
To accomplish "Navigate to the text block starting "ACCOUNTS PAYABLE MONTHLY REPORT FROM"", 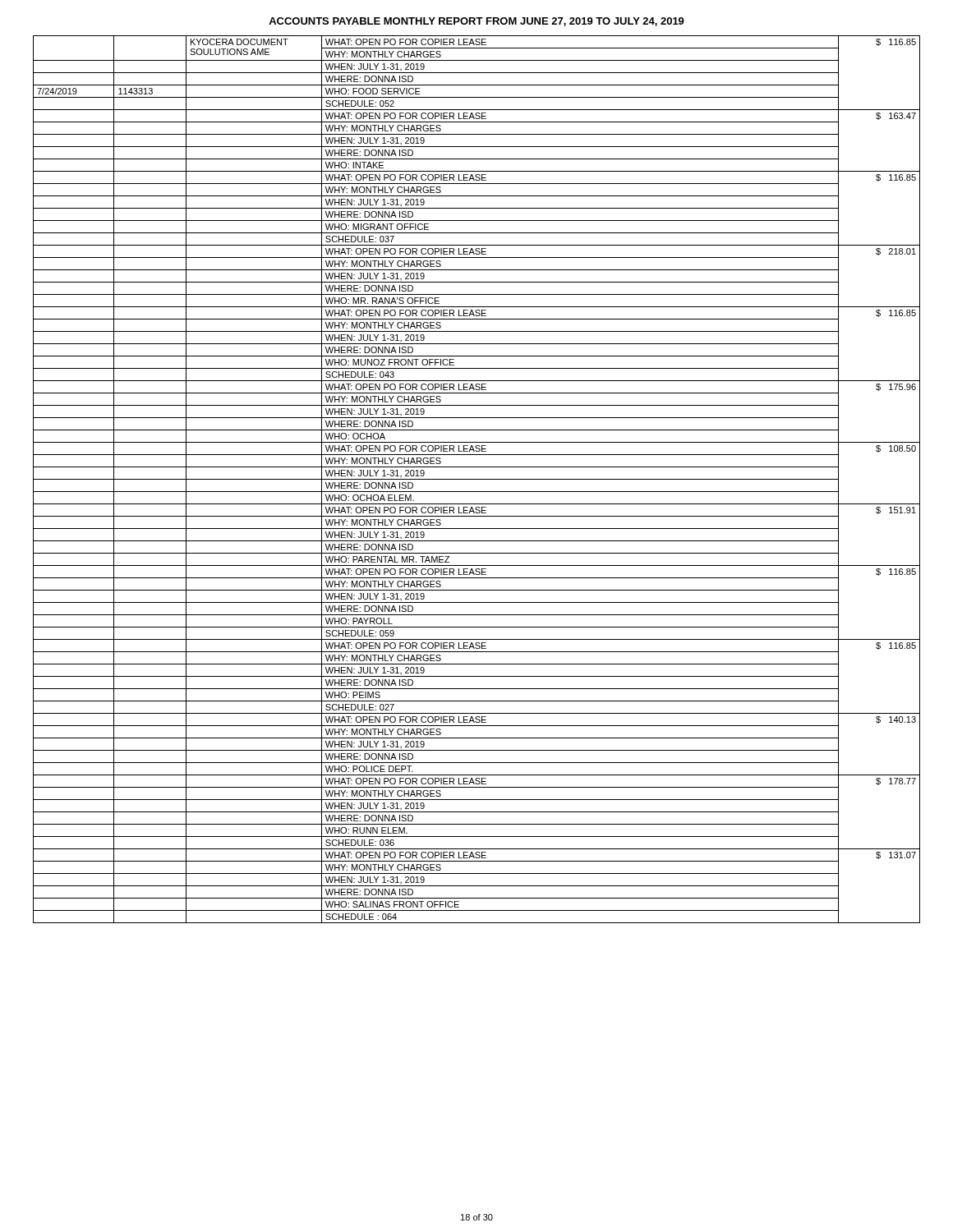I will [476, 21].
